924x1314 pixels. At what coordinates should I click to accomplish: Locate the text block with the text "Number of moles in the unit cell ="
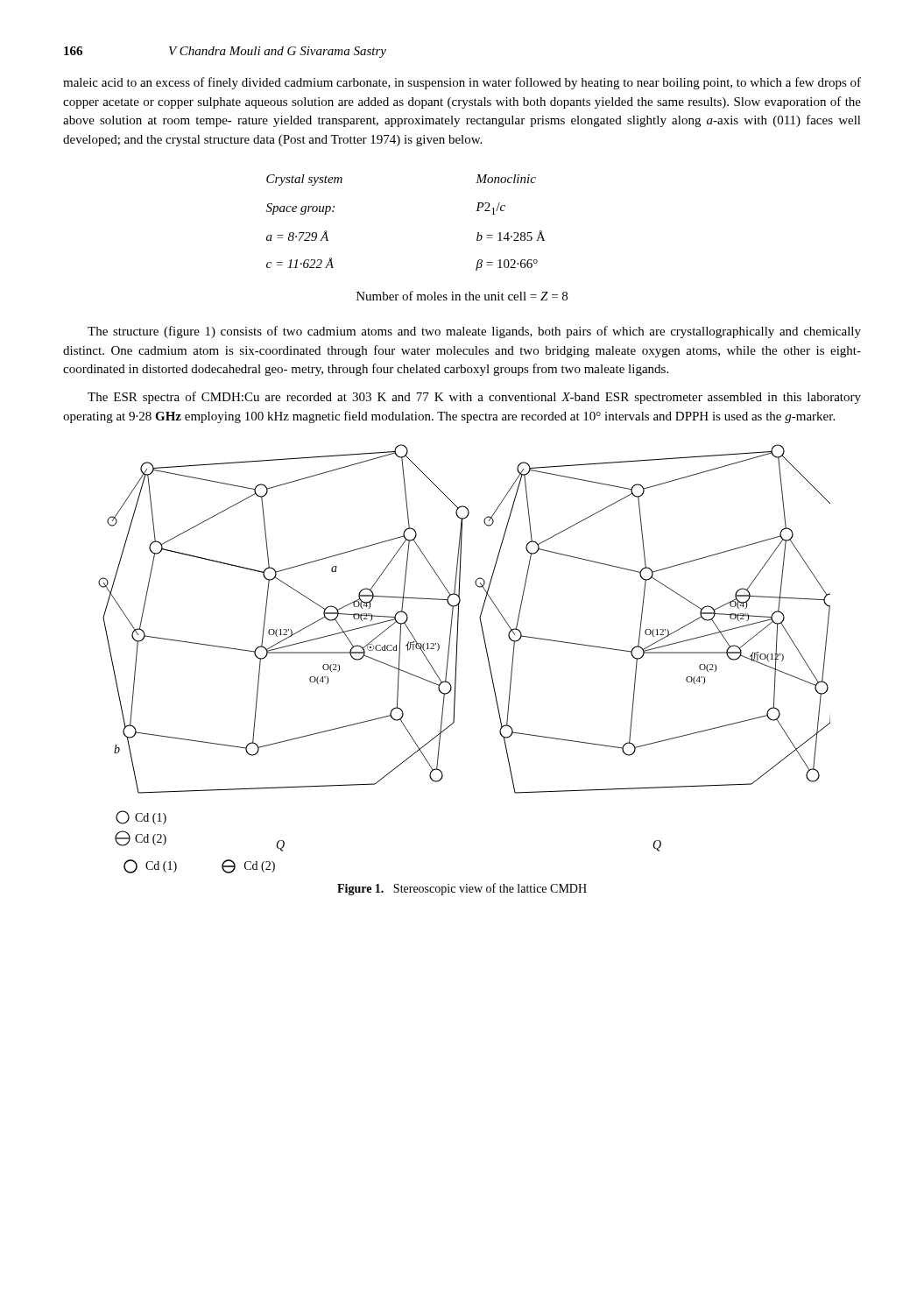click(x=462, y=296)
